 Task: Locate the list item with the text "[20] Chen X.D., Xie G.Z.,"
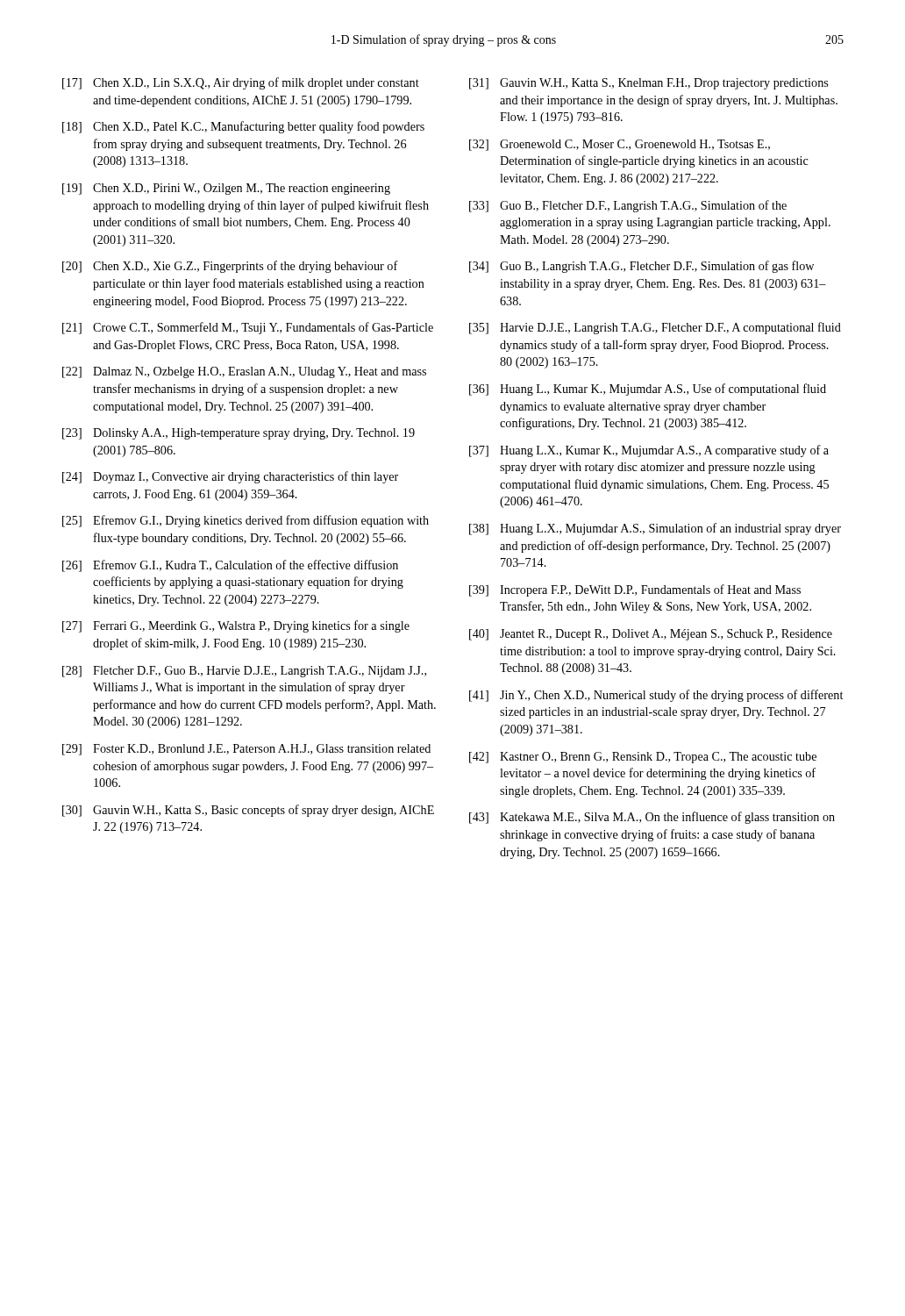[249, 284]
